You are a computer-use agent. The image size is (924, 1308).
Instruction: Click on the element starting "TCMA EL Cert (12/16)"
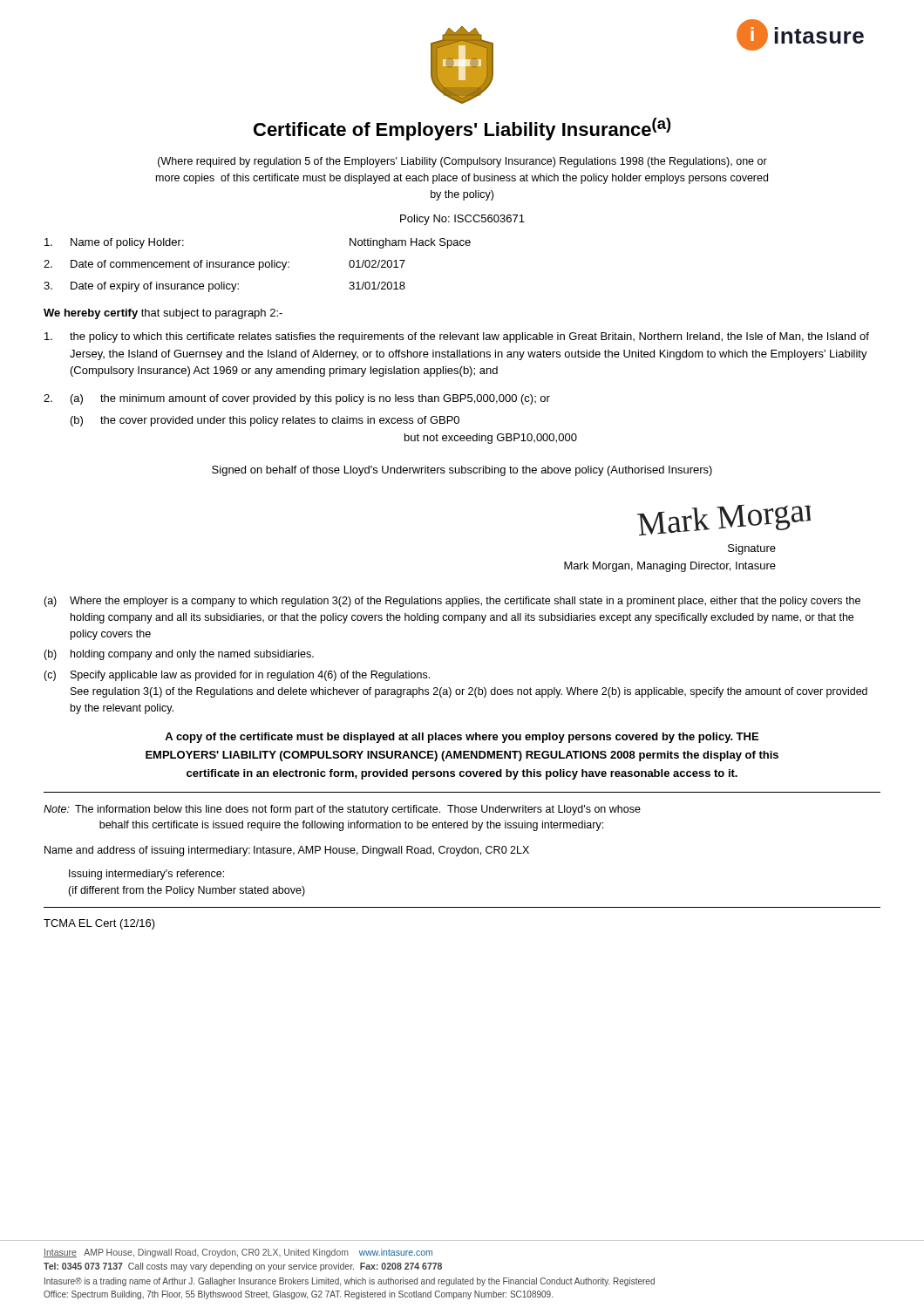[99, 923]
